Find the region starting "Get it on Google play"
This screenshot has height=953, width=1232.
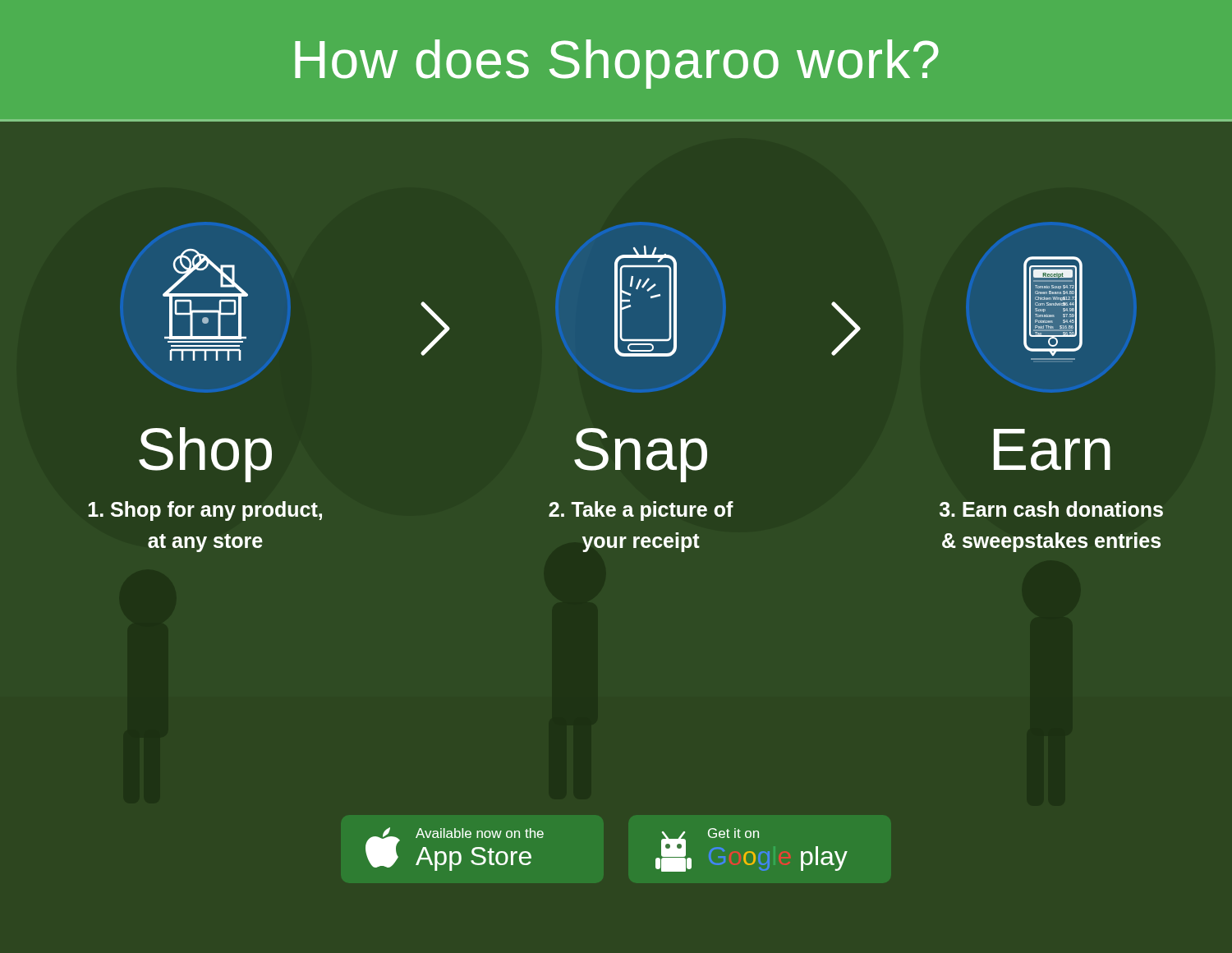pos(750,849)
